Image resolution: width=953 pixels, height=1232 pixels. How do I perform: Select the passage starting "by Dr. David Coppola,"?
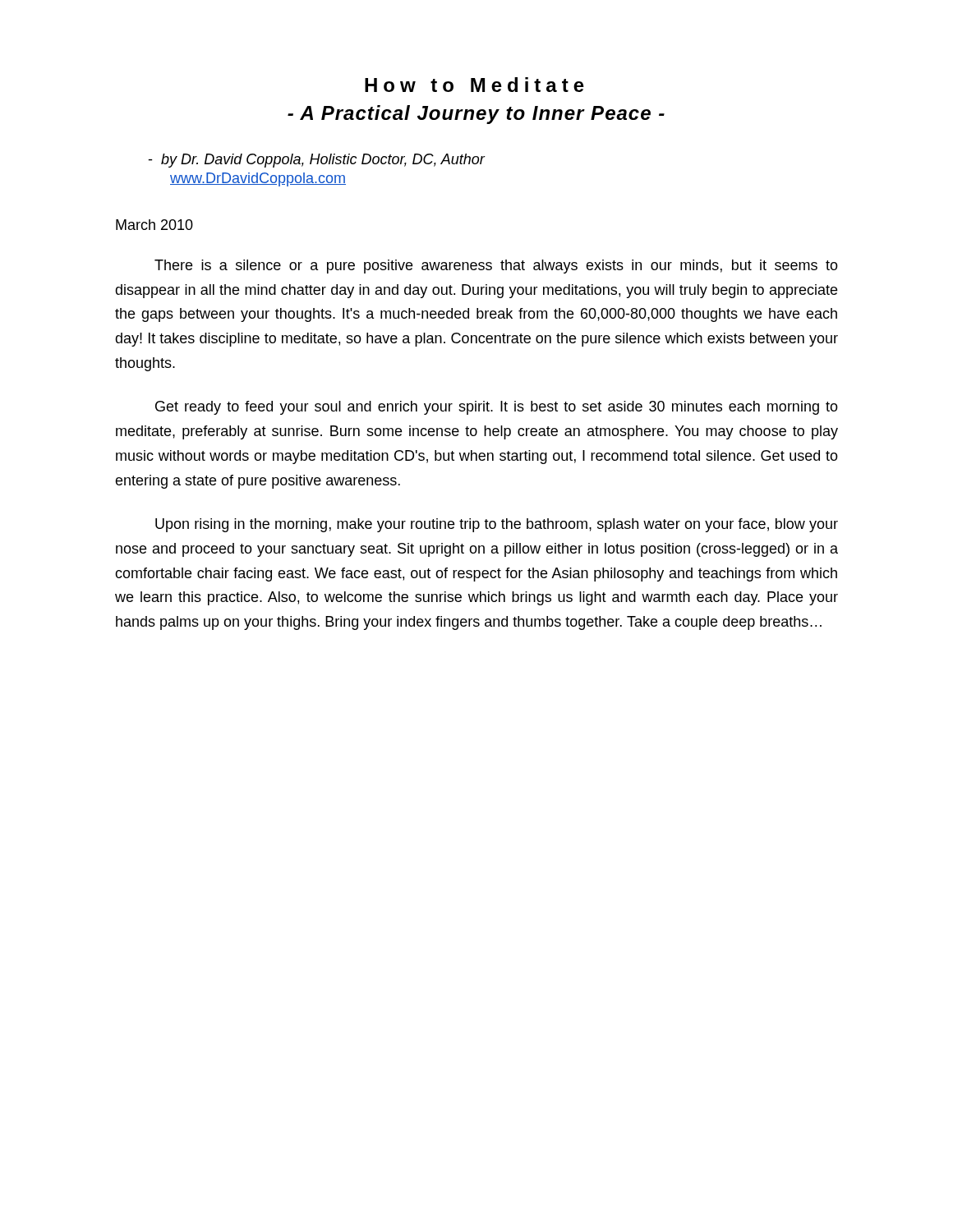pos(317,161)
